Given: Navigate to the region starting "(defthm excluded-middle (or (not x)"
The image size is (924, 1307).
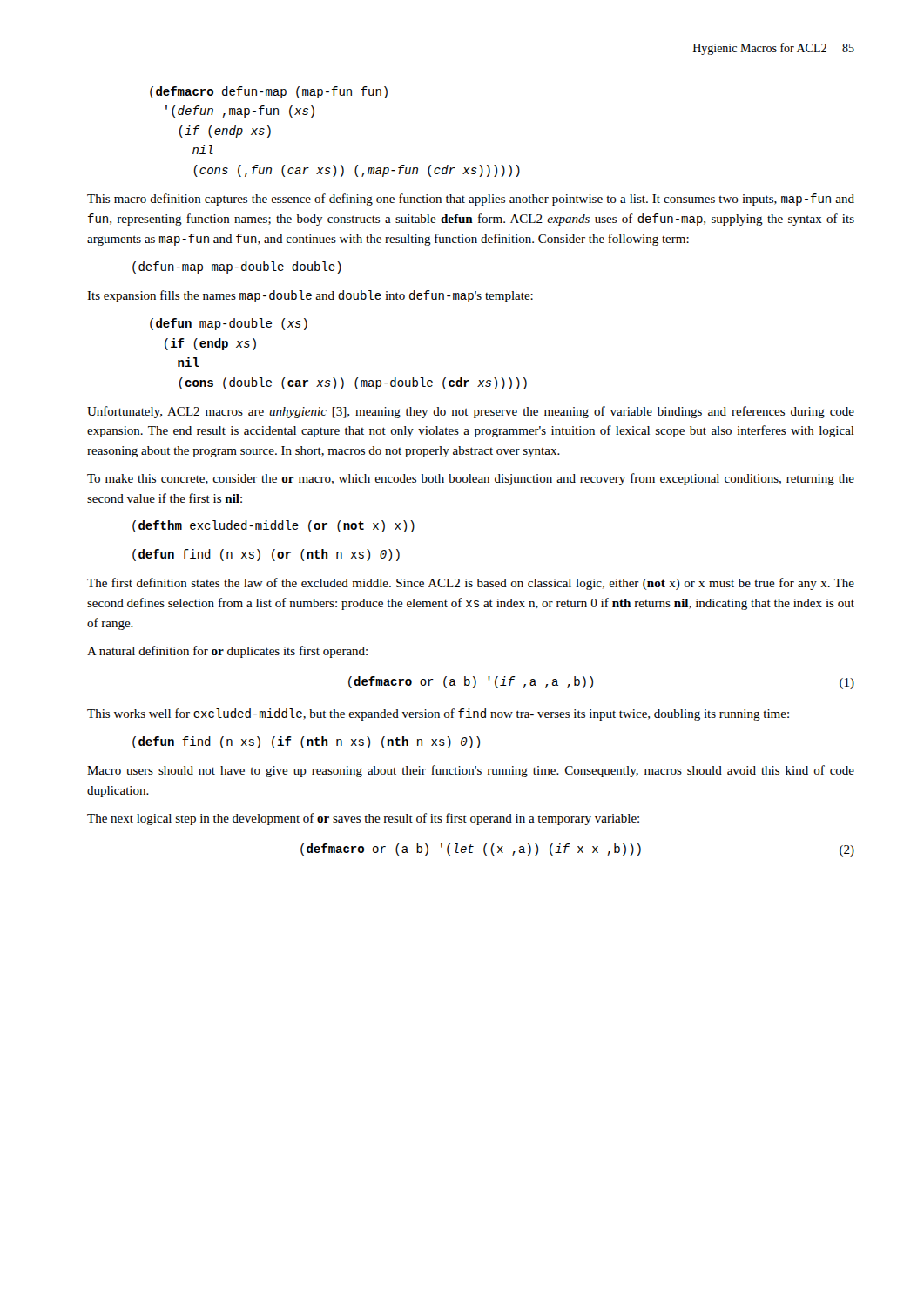Looking at the screenshot, I should (273, 527).
